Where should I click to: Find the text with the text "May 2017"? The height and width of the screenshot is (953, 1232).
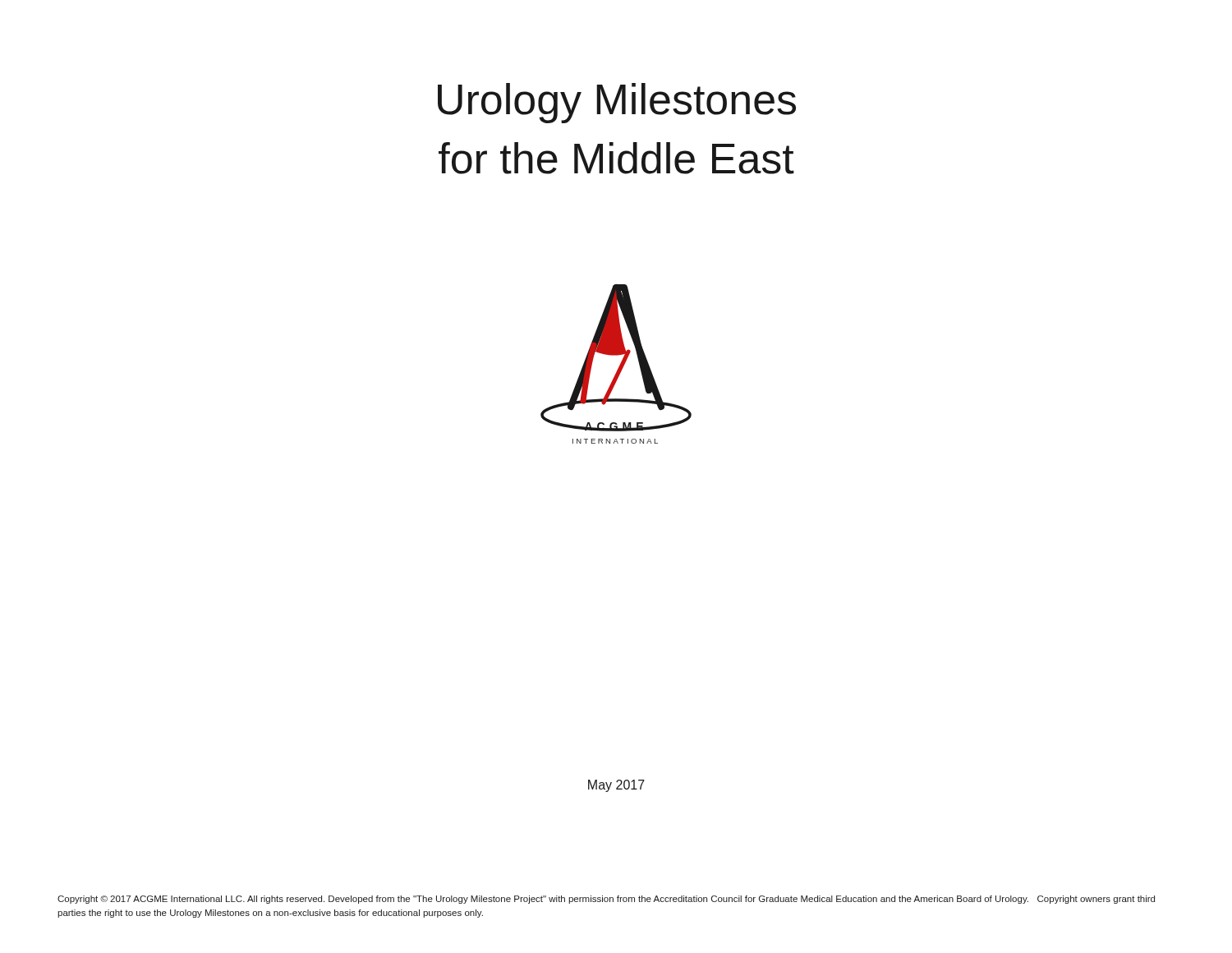[x=616, y=785]
